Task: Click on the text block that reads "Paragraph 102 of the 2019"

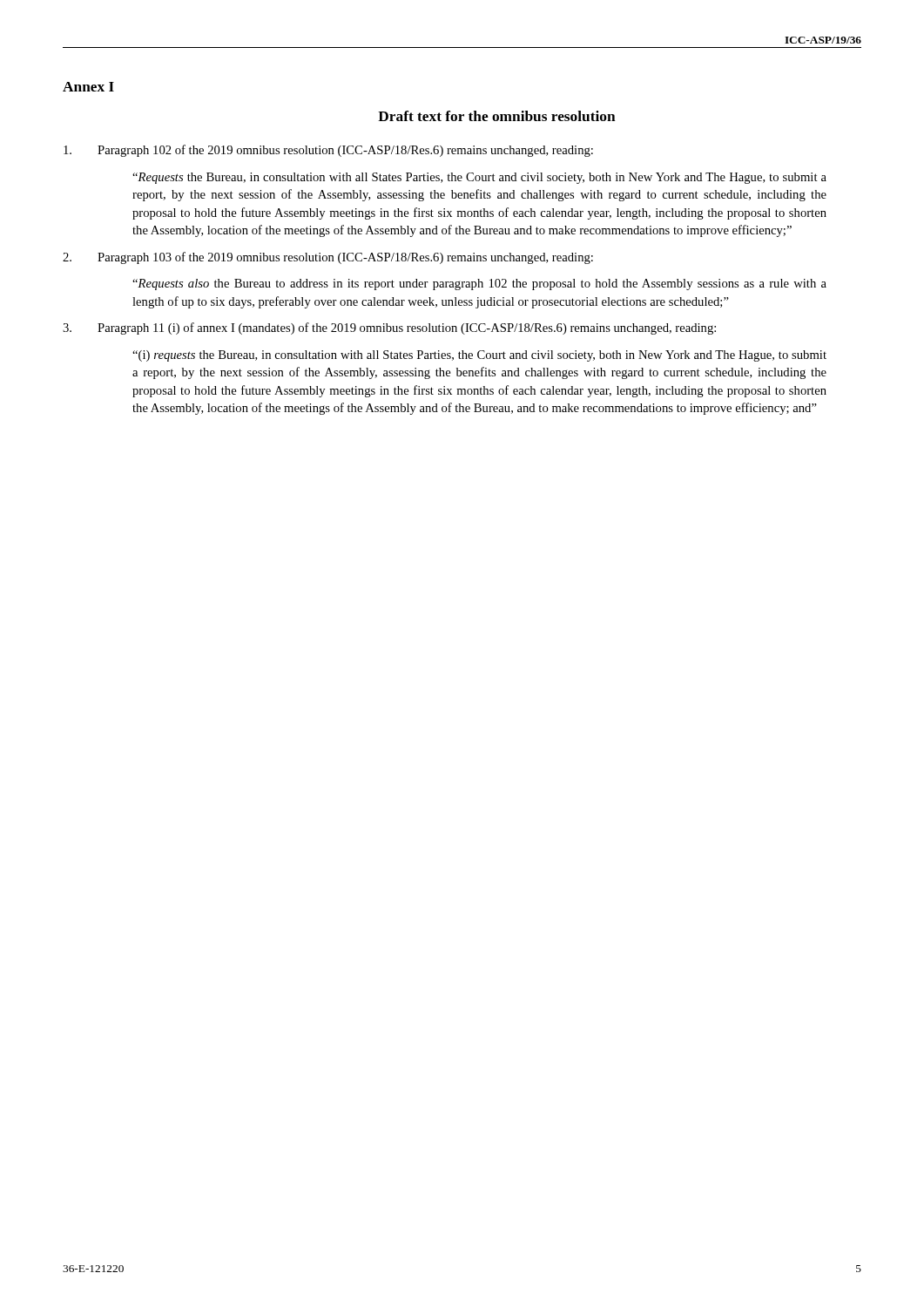Action: [x=460, y=150]
